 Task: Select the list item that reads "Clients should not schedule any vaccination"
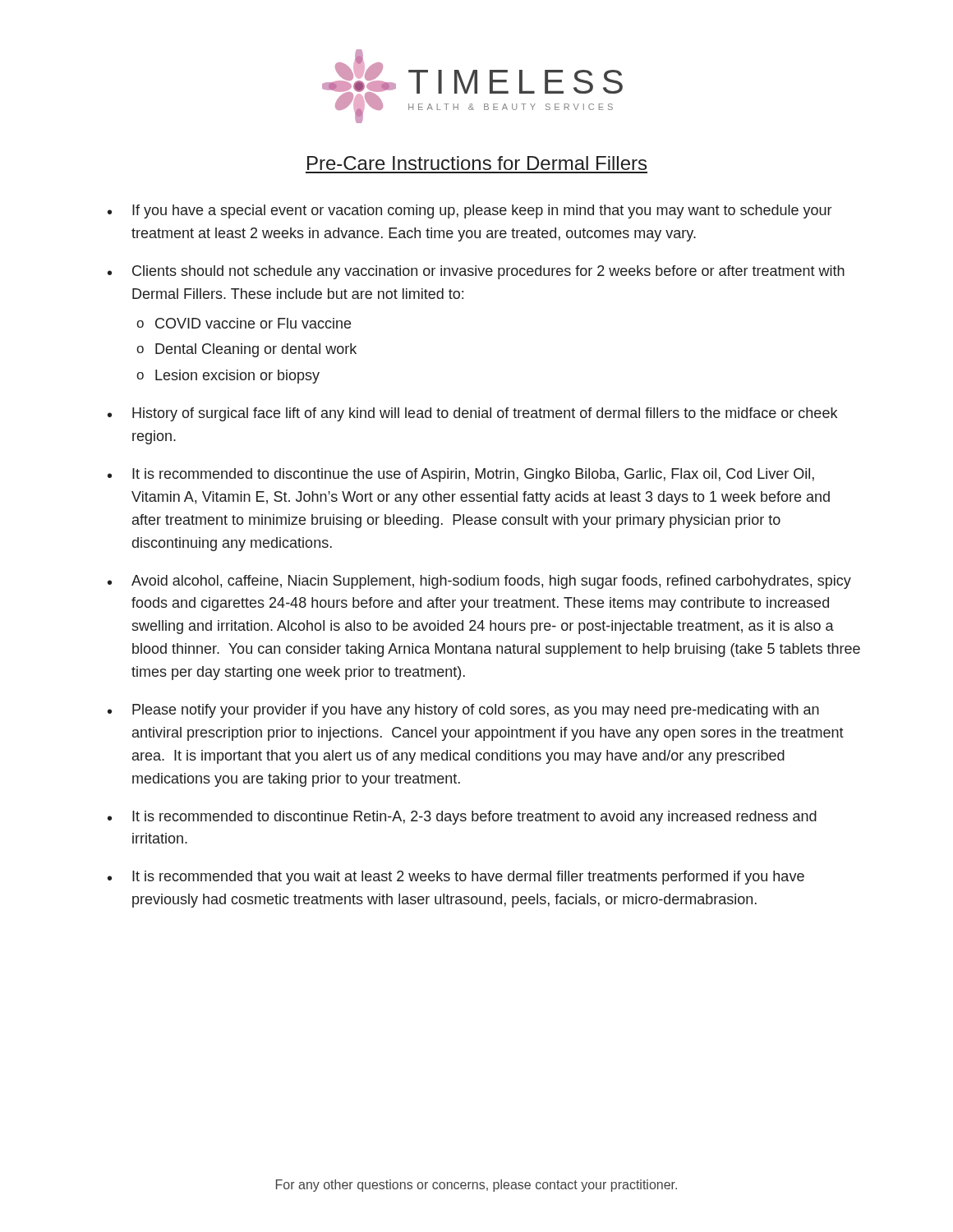pyautogui.click(x=488, y=272)
